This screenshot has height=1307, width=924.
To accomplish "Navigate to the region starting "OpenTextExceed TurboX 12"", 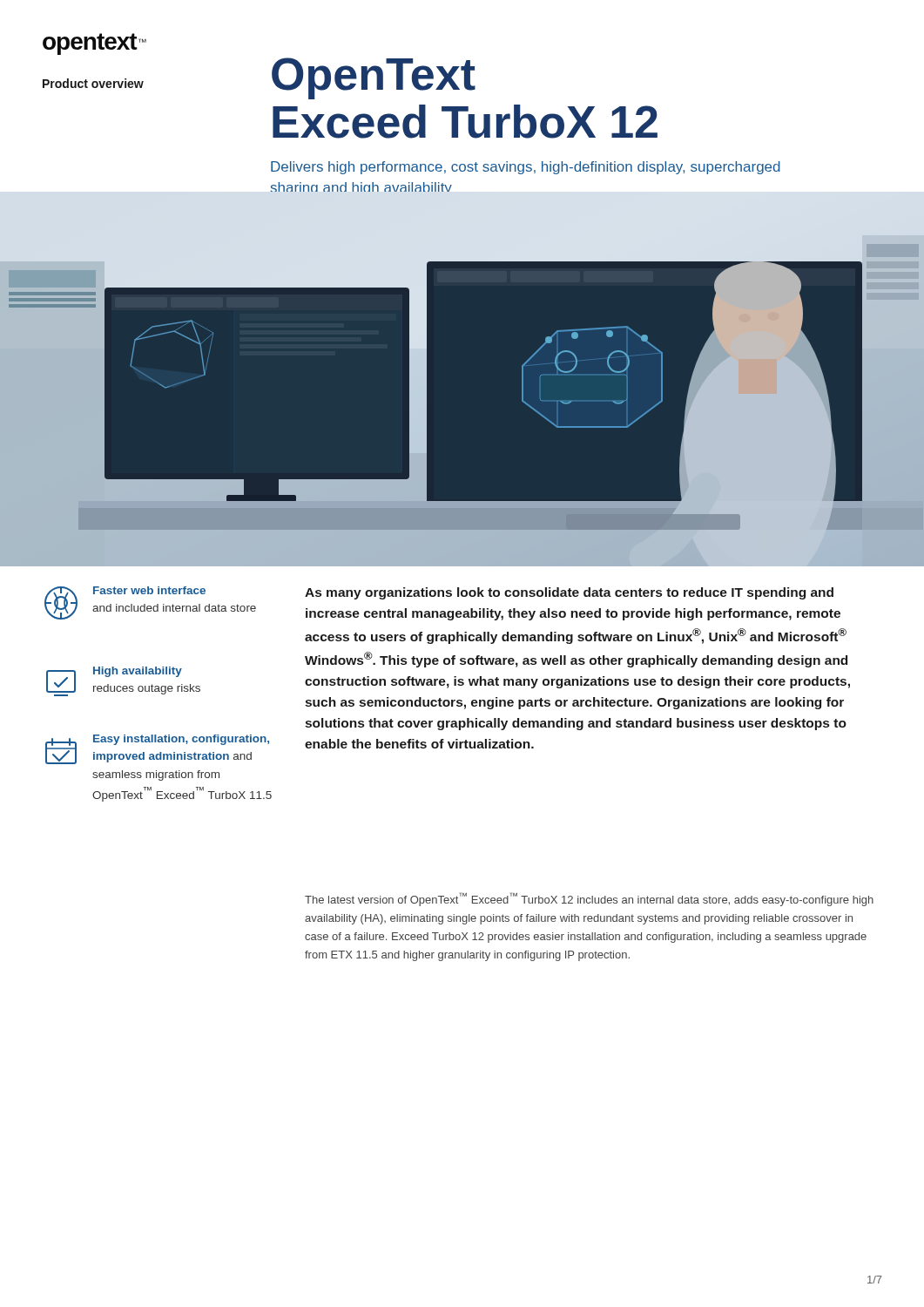I will (x=549, y=99).
